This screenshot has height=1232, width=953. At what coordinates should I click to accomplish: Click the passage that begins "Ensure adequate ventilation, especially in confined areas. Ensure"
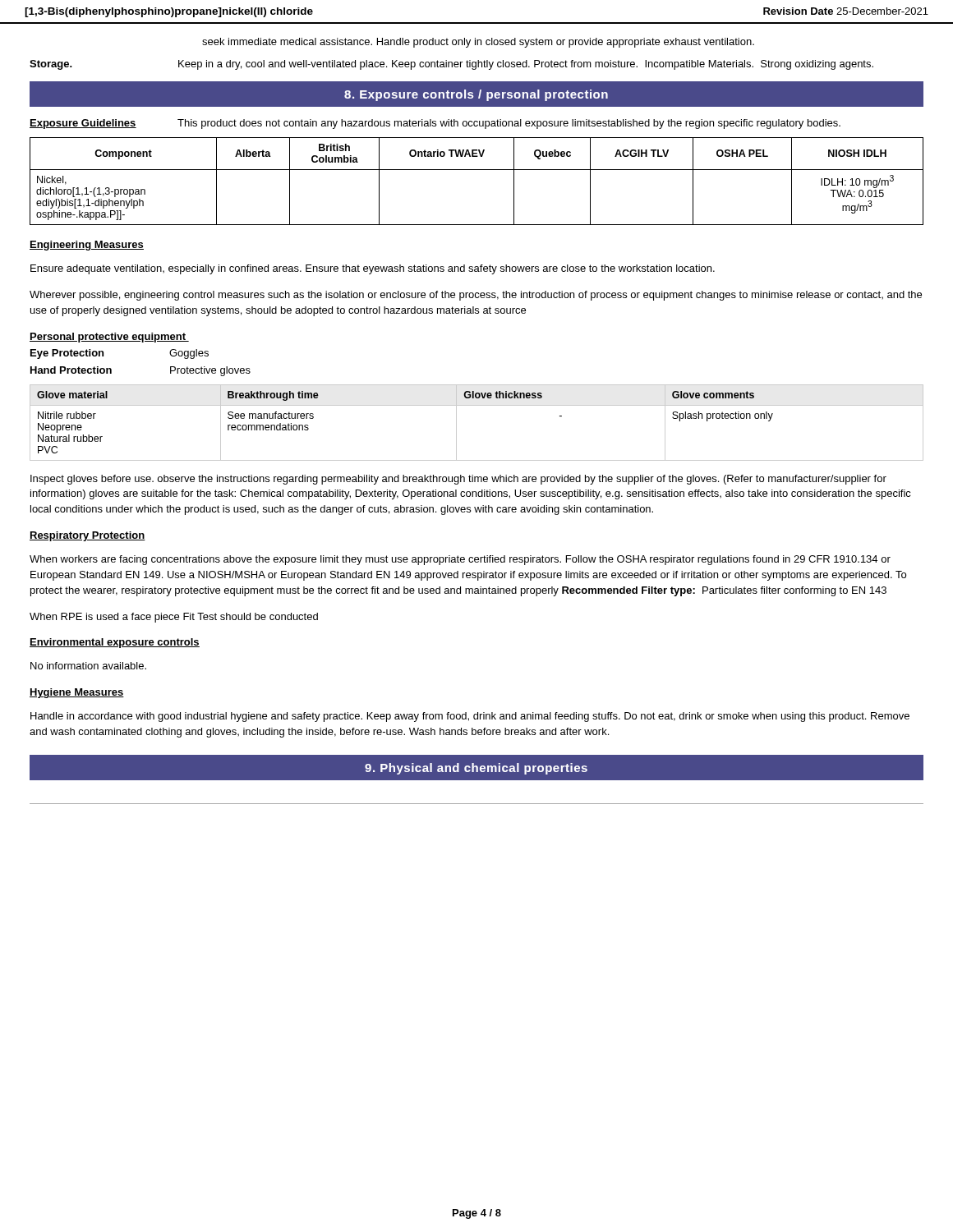(x=476, y=269)
